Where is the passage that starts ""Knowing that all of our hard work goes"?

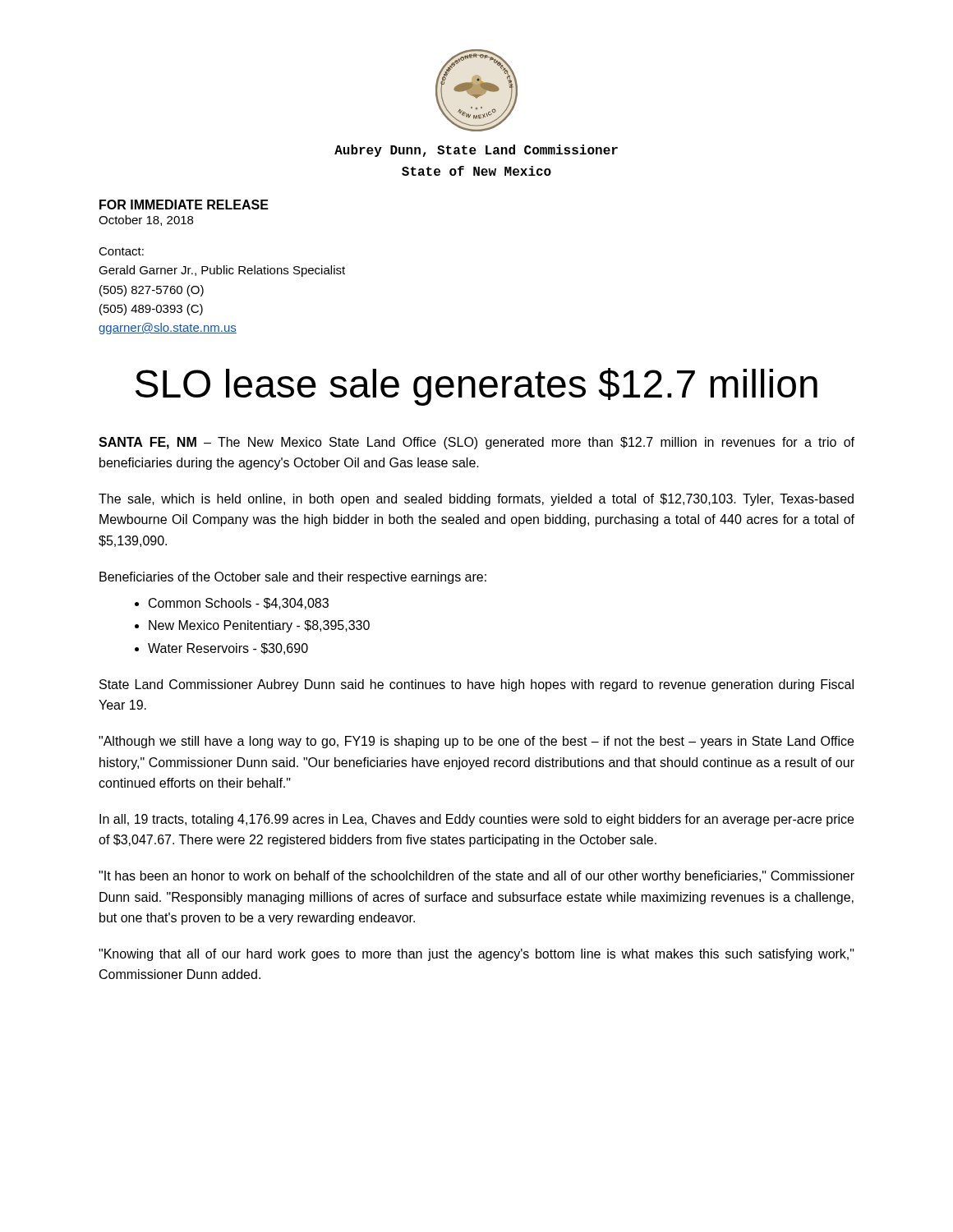[476, 964]
